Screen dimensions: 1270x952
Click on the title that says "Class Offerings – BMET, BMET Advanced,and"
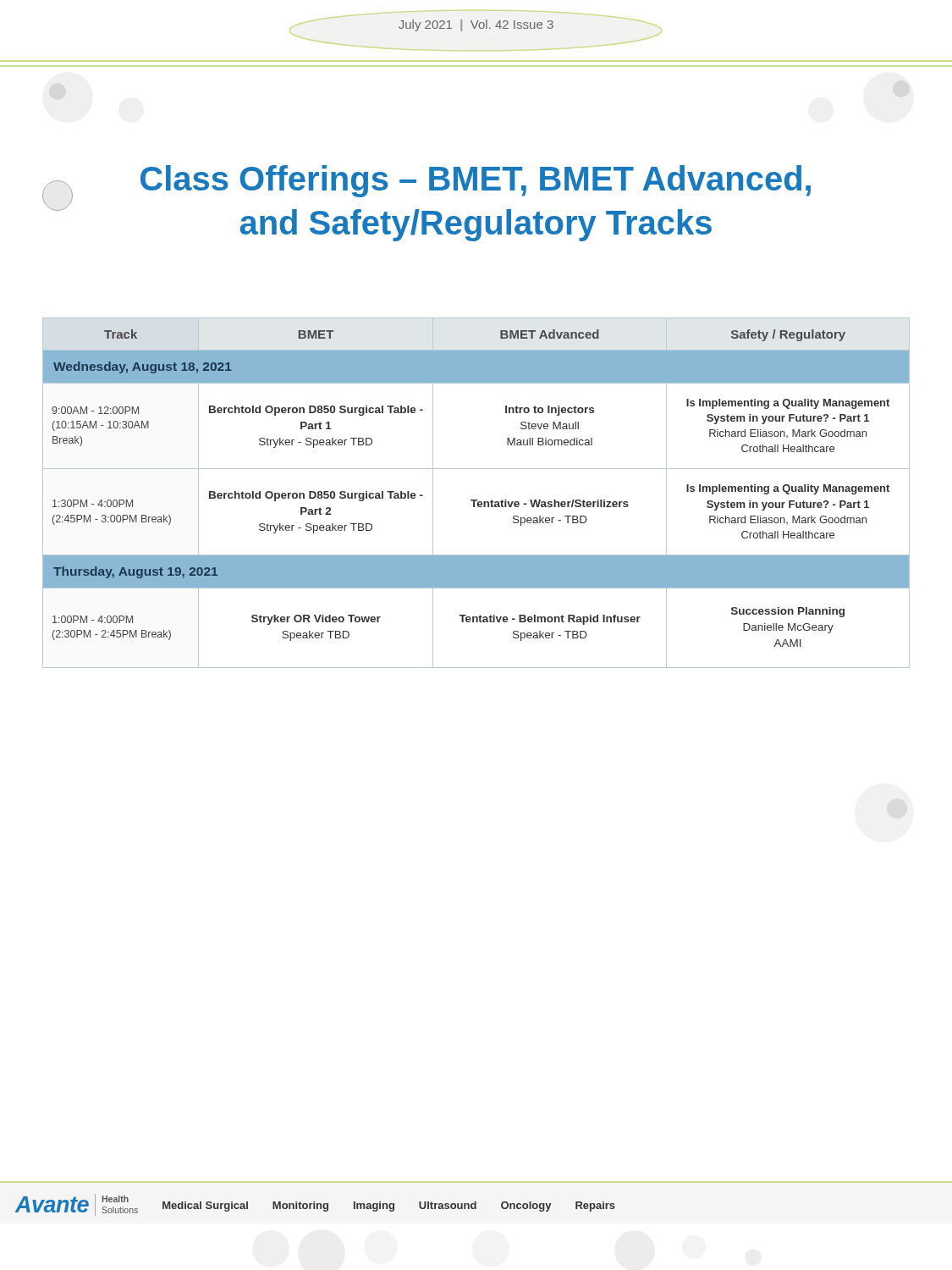(x=476, y=201)
